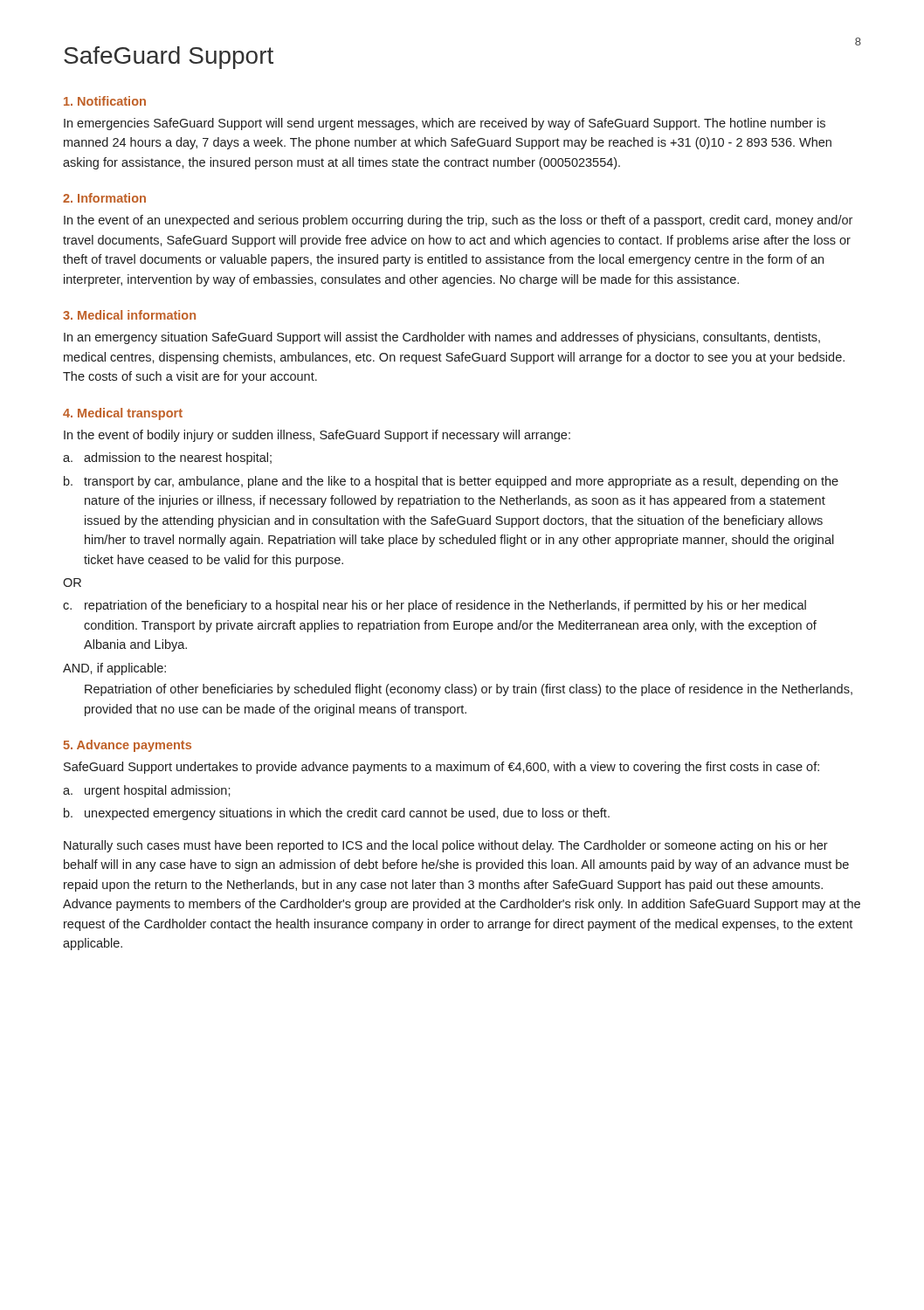Locate the region starting "5. Advance payments"

coord(127,745)
